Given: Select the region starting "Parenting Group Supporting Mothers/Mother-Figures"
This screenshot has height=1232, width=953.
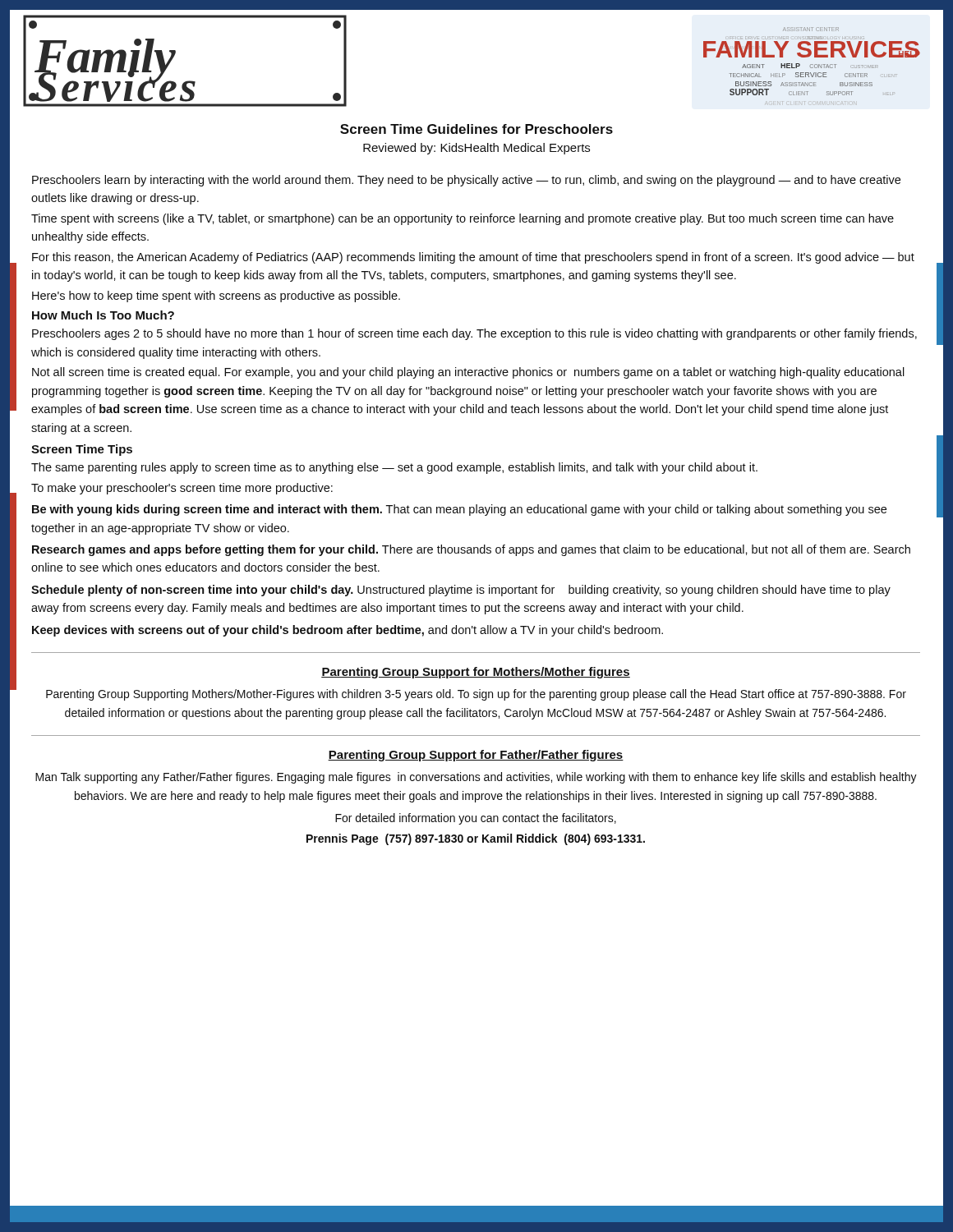Looking at the screenshot, I should click(476, 704).
